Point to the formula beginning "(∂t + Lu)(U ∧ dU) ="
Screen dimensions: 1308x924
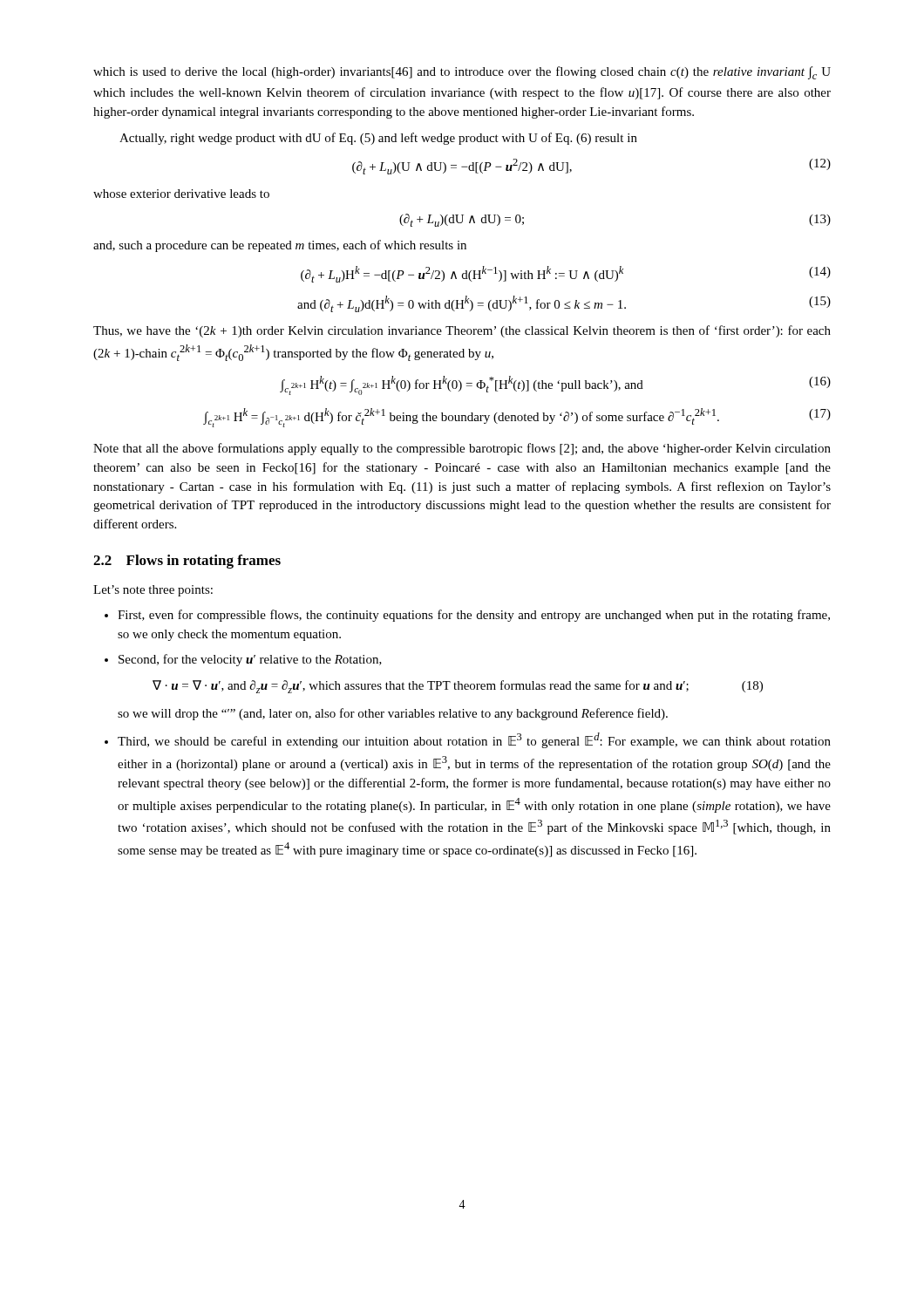click(x=462, y=167)
